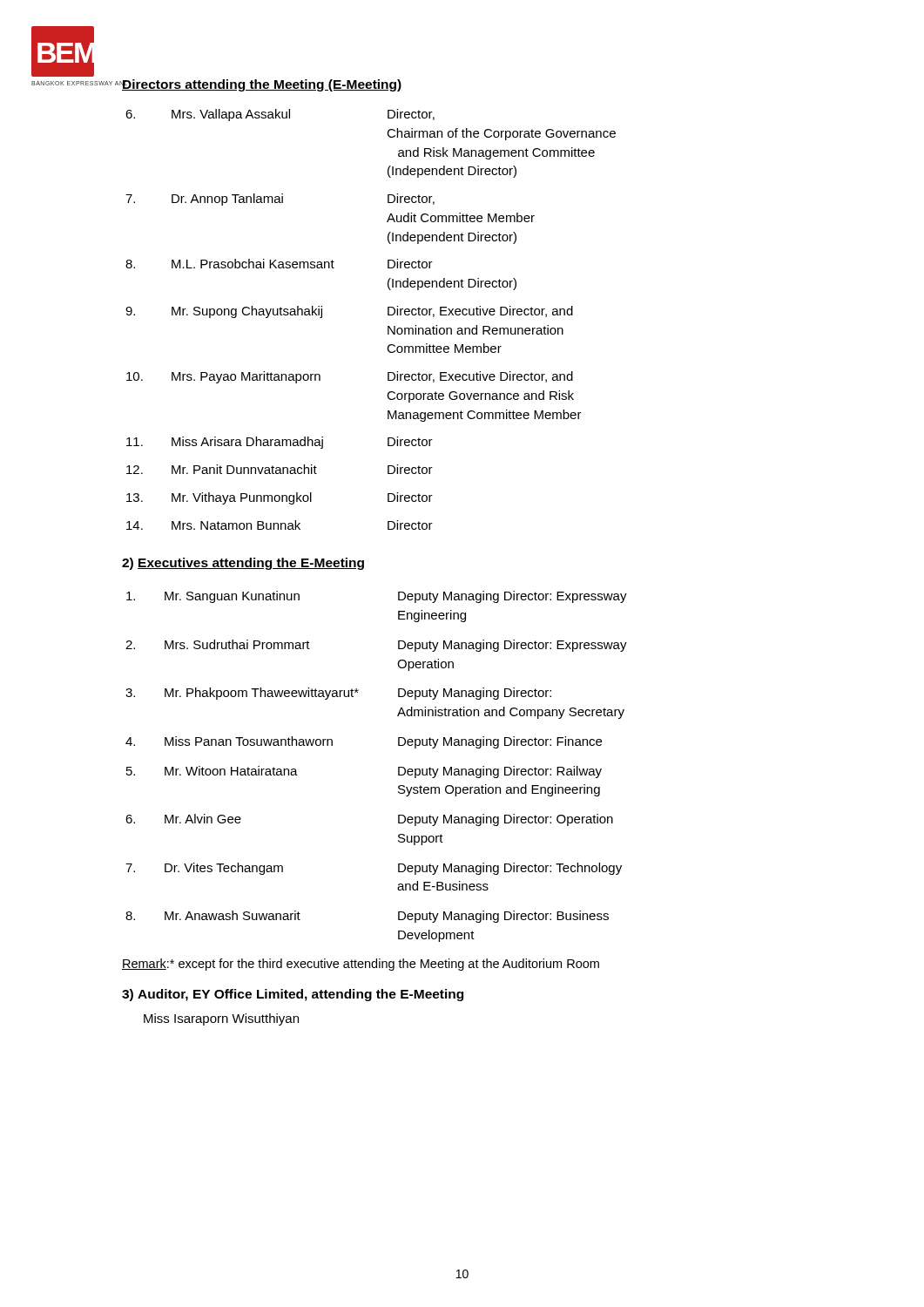924x1307 pixels.
Task: Find the block on this page that starts "8. Mr. Anawash Suwanarit Deputy Managing Director:"
Action: (x=506, y=925)
